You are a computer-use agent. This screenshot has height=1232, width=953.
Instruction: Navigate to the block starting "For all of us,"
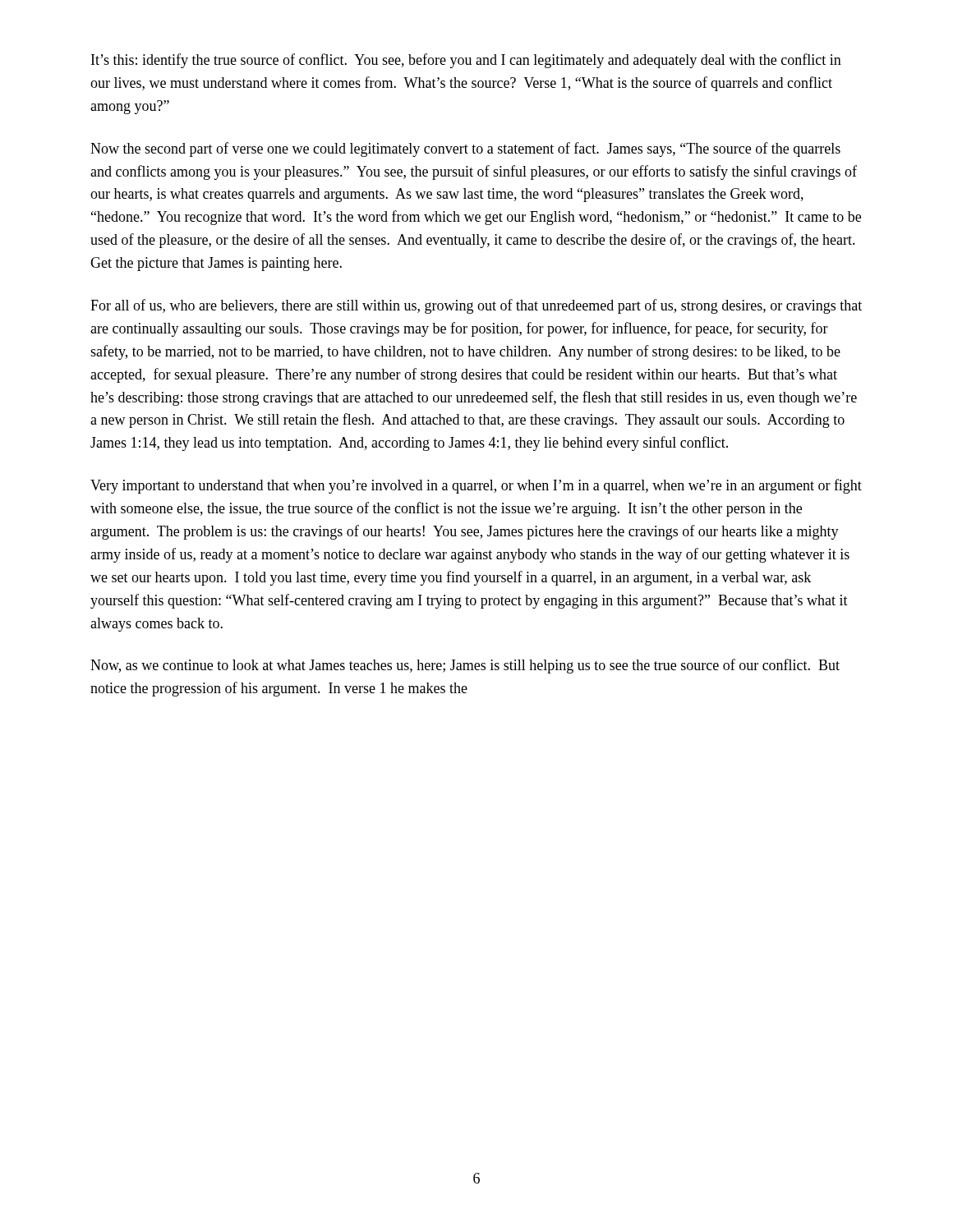(x=476, y=374)
